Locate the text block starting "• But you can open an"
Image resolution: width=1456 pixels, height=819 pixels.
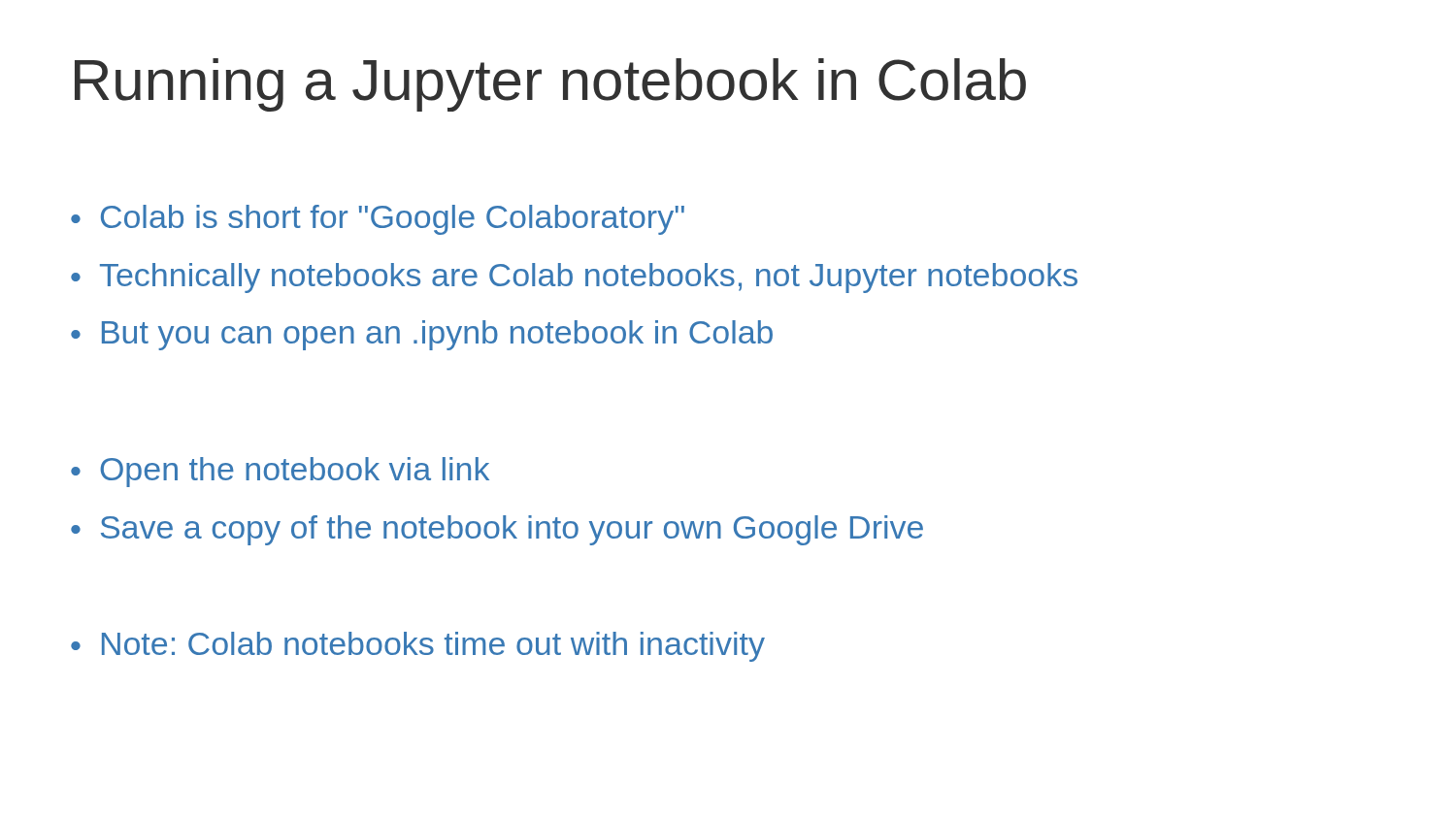[728, 334]
